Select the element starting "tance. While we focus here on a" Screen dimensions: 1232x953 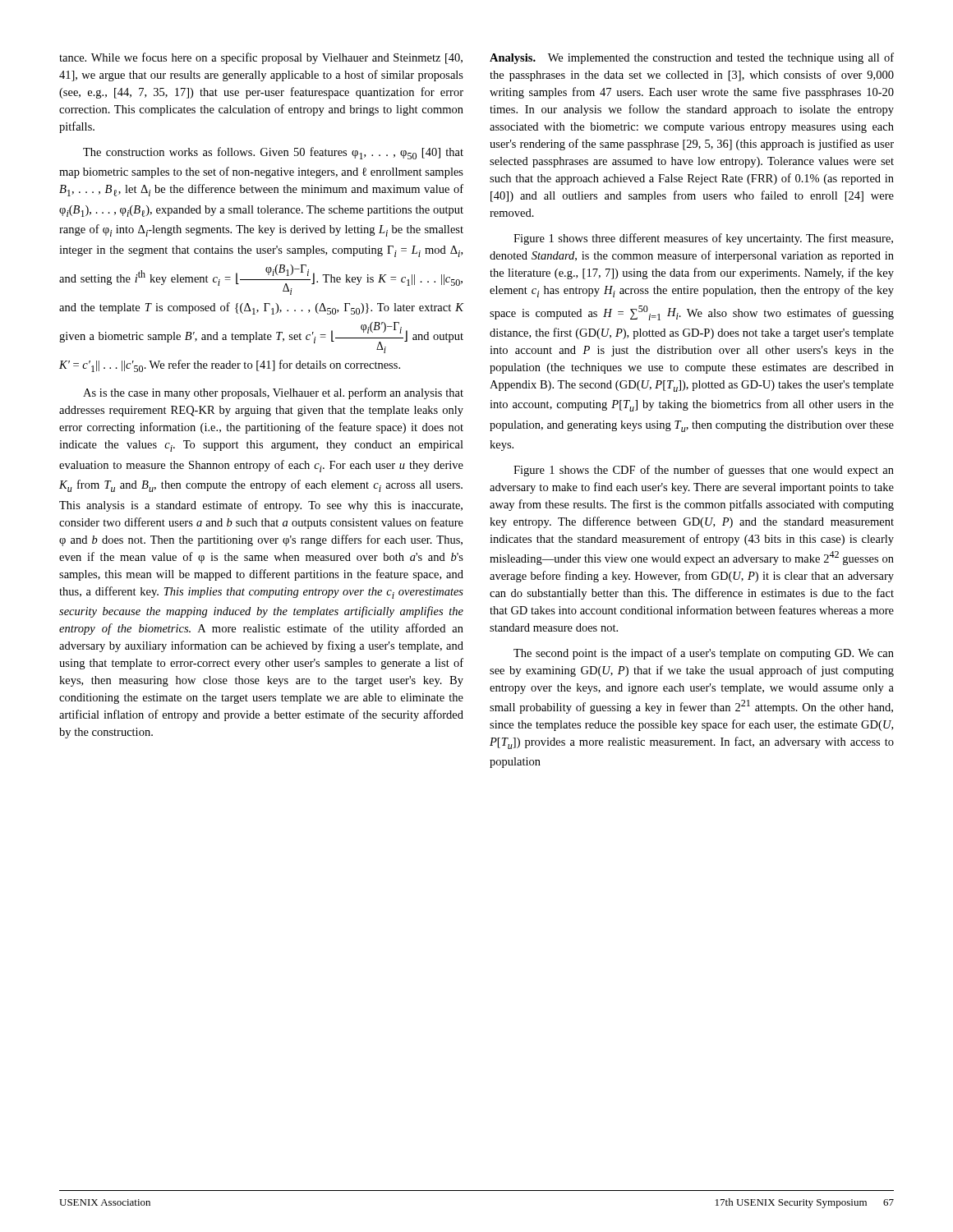pyautogui.click(x=261, y=395)
